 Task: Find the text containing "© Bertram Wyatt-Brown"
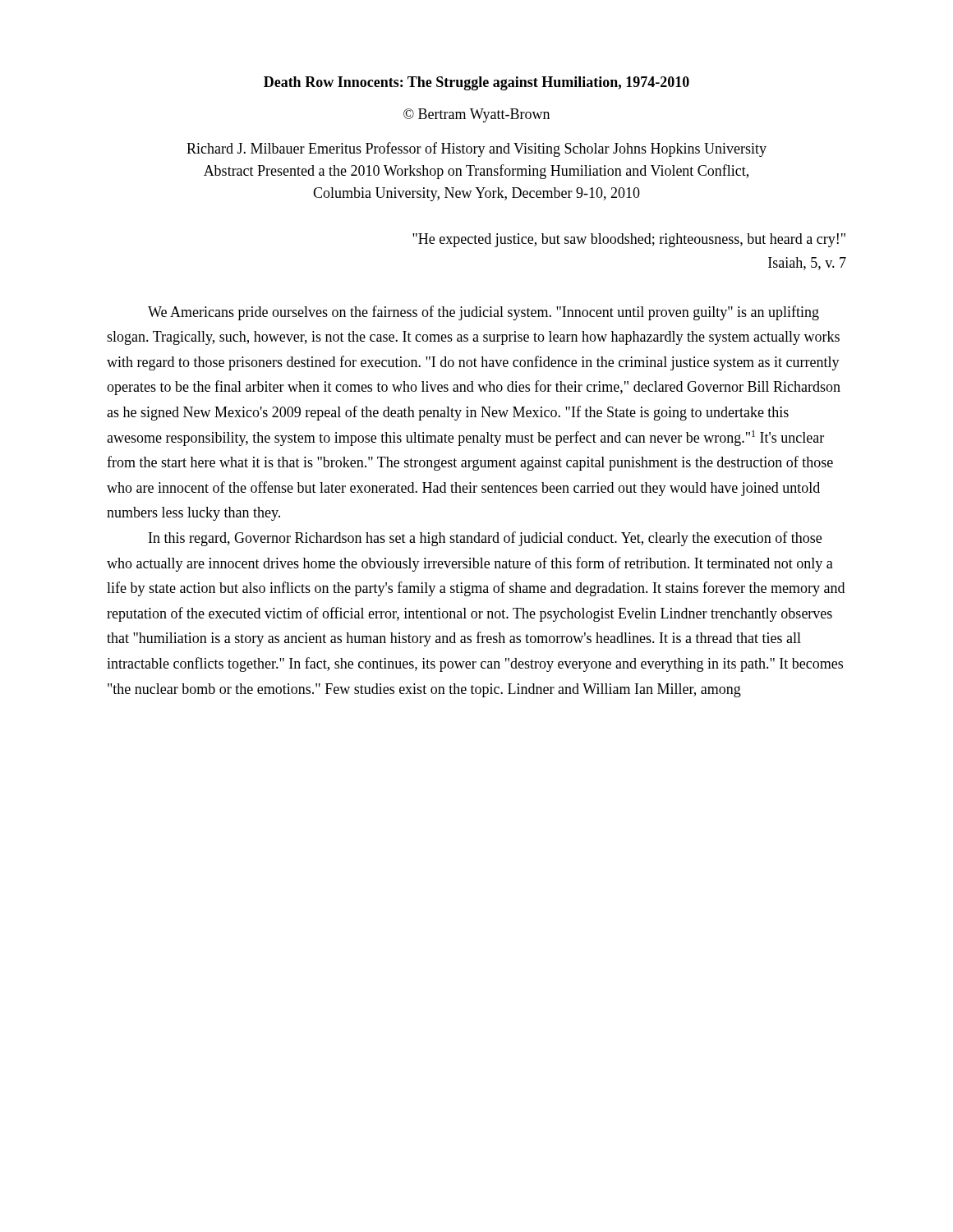[476, 114]
